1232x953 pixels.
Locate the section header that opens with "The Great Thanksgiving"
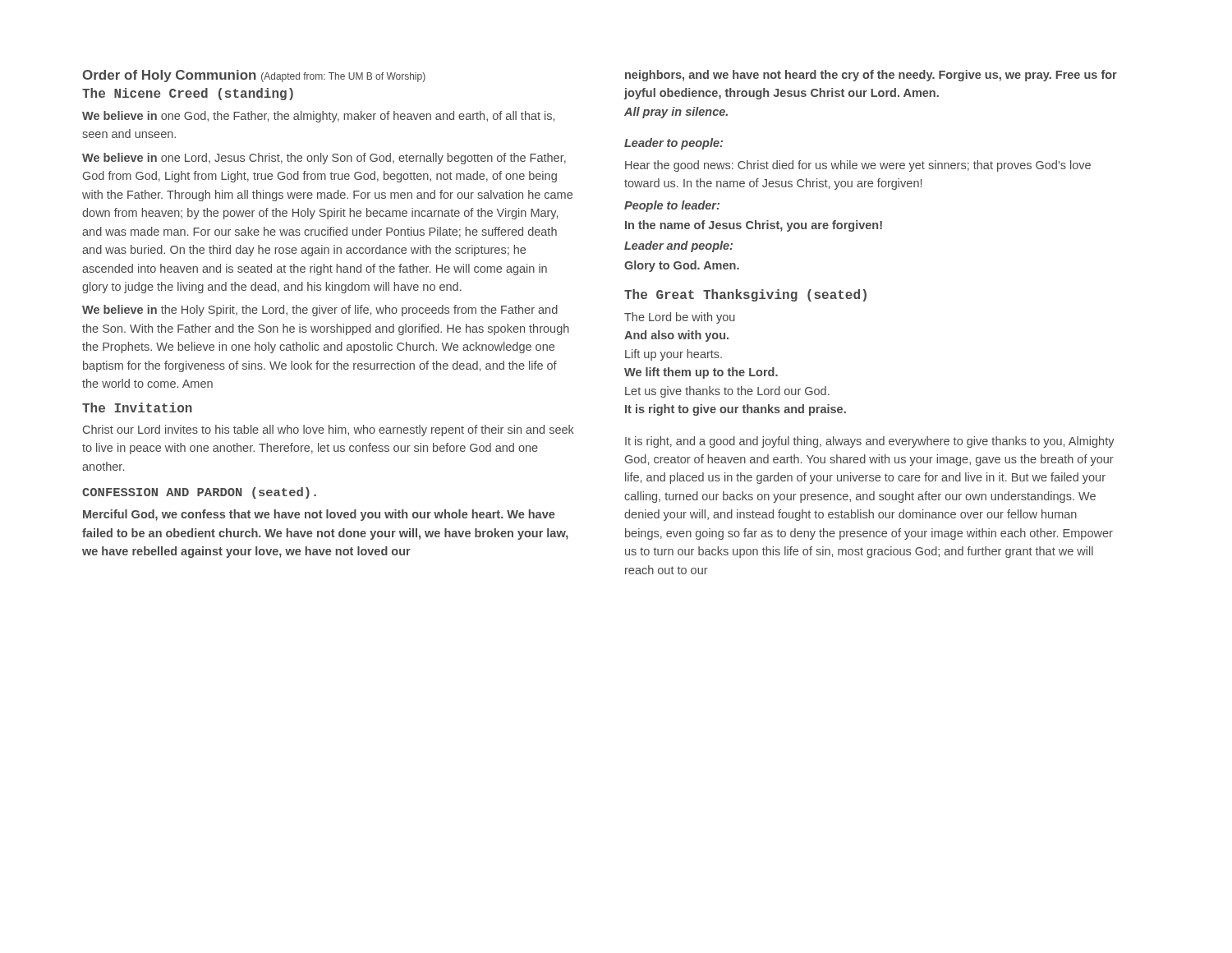(x=746, y=295)
